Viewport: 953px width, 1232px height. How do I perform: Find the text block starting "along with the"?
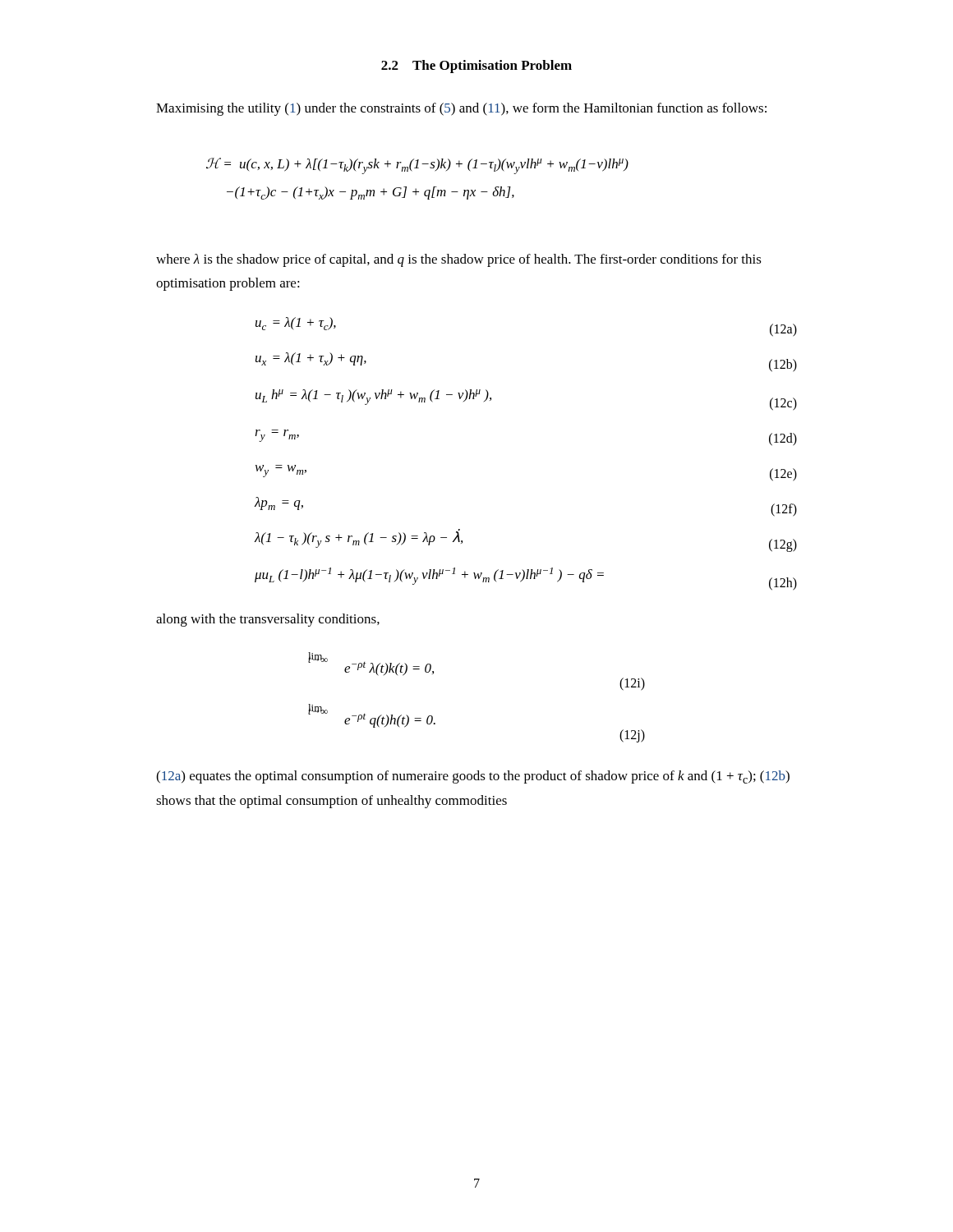tap(268, 619)
